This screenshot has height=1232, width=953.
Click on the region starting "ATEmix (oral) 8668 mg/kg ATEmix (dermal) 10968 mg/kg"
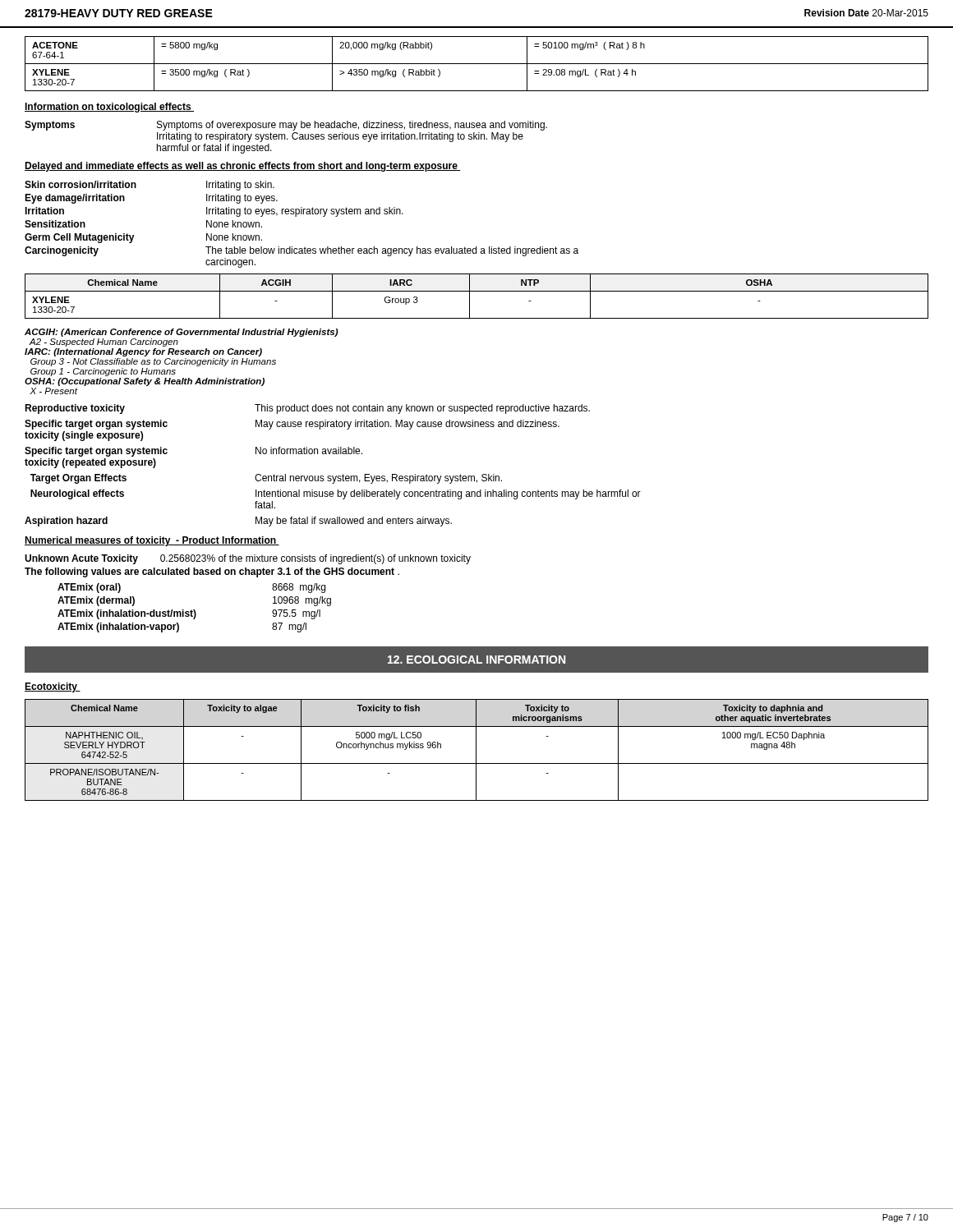click(195, 607)
